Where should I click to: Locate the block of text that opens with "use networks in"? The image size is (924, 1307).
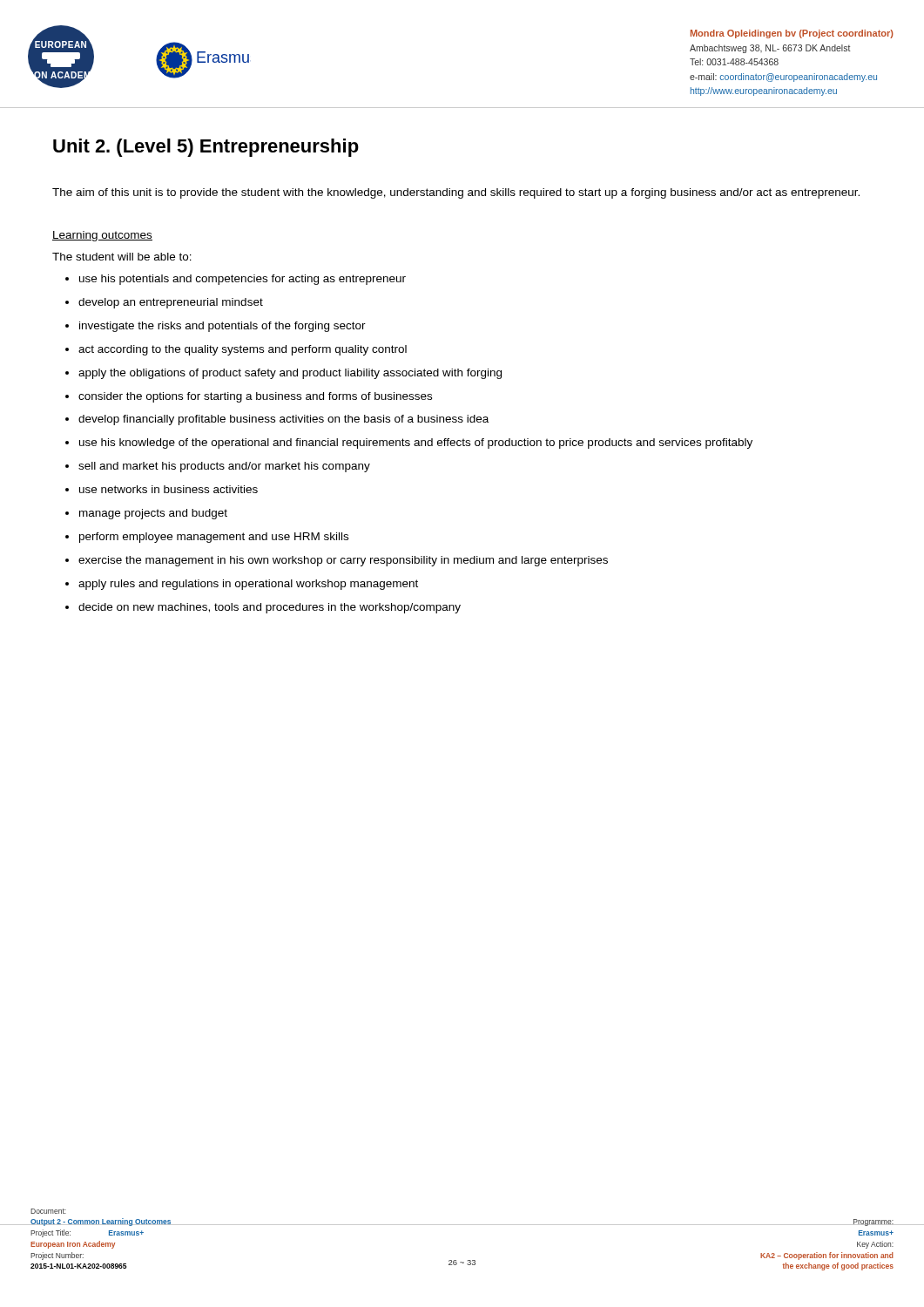[168, 489]
